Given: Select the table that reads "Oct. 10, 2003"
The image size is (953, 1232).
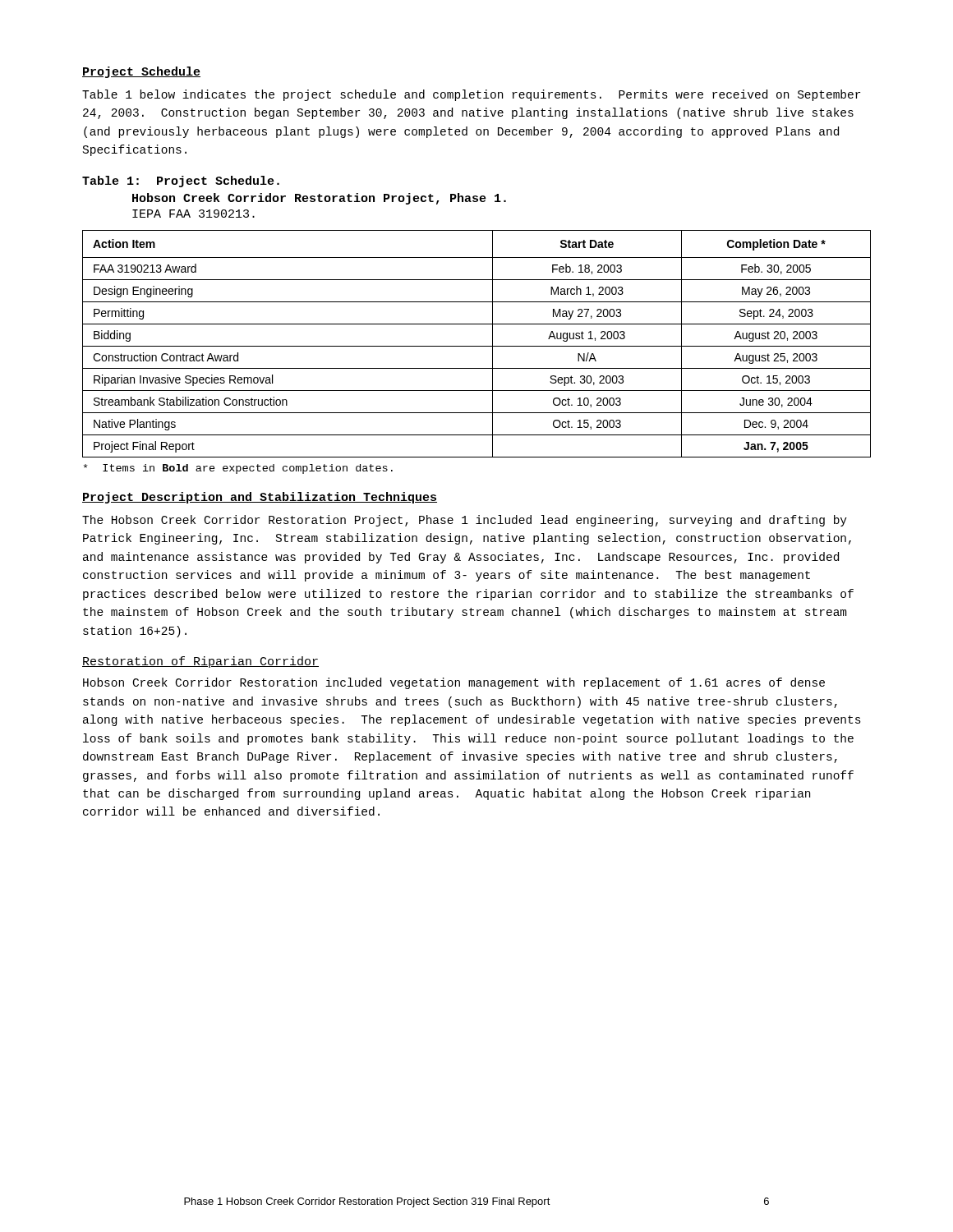Looking at the screenshot, I should [476, 344].
